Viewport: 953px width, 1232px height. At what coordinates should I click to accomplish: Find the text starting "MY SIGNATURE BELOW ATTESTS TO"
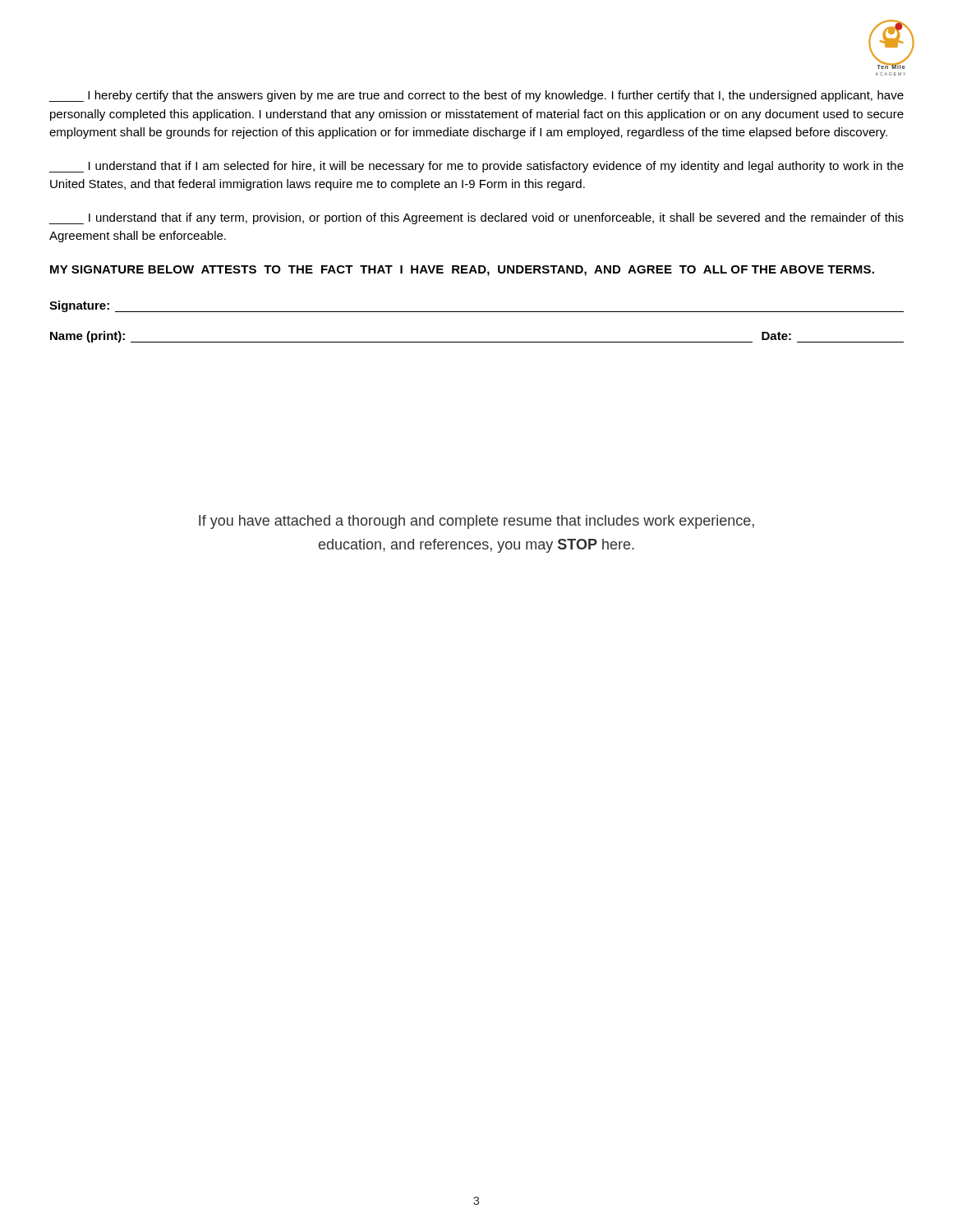(x=462, y=269)
